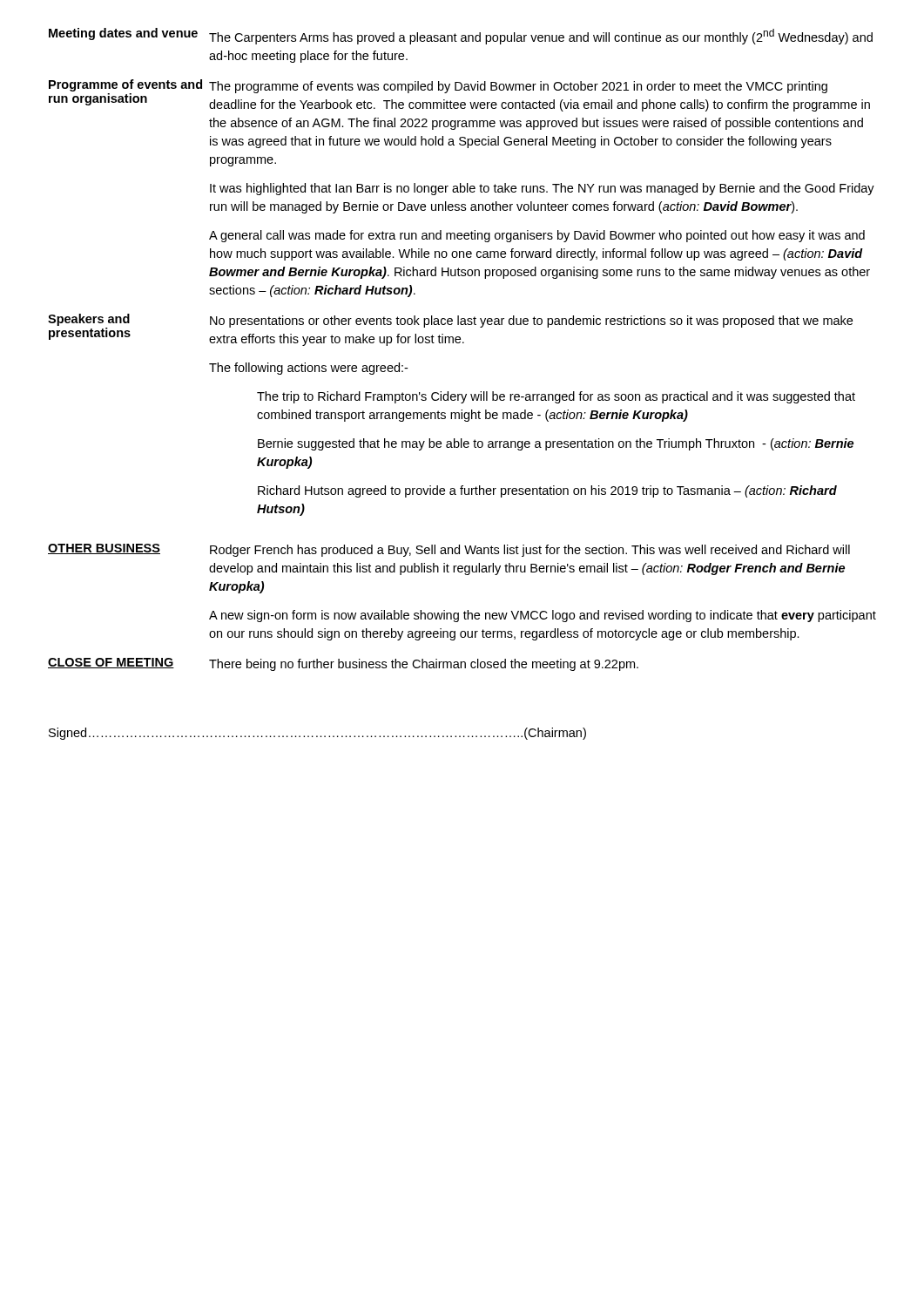Point to "Programme of events and run organisation"
The width and height of the screenshot is (924, 1307).
point(125,91)
